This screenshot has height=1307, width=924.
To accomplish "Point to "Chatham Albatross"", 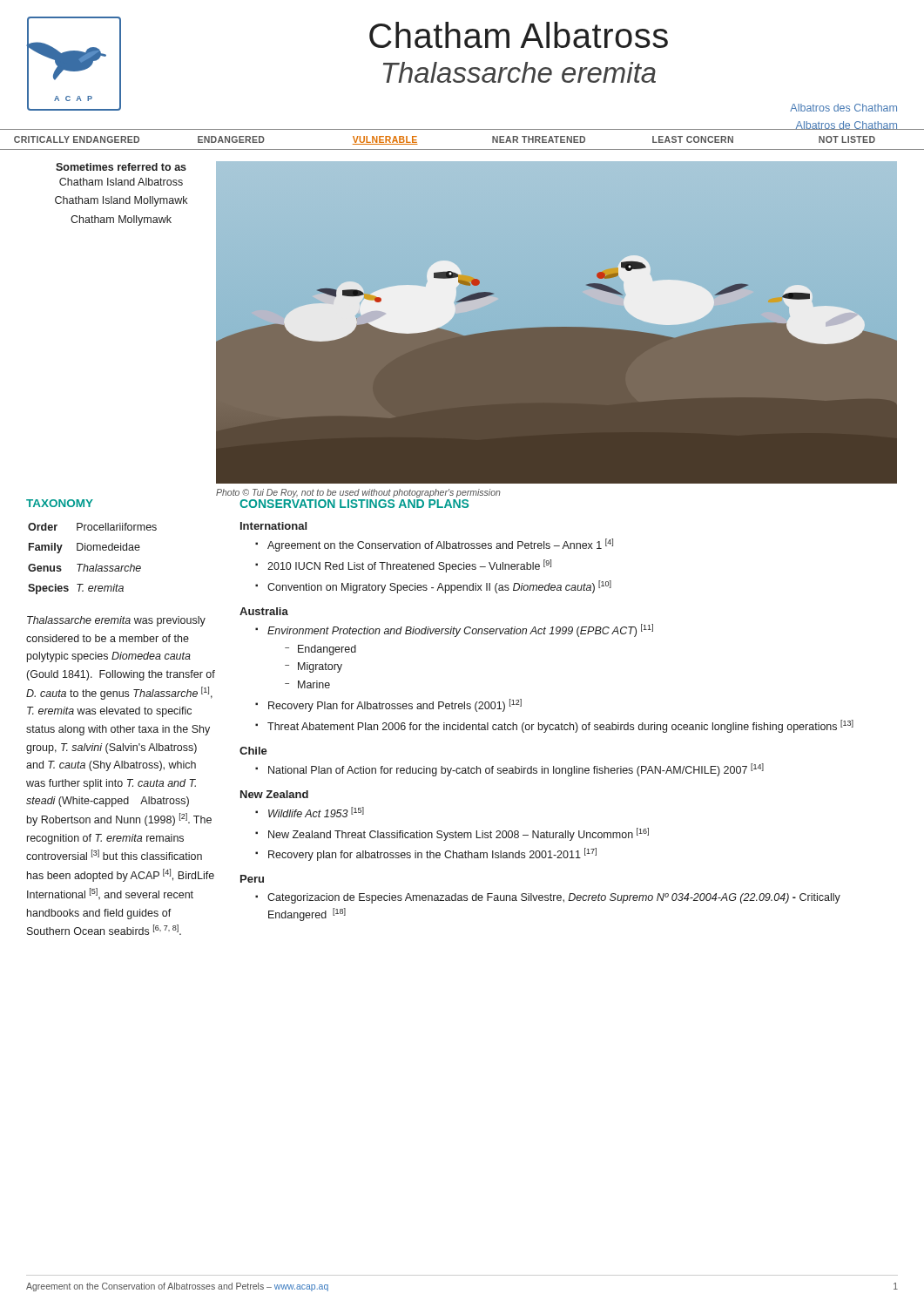I will click(x=519, y=36).
